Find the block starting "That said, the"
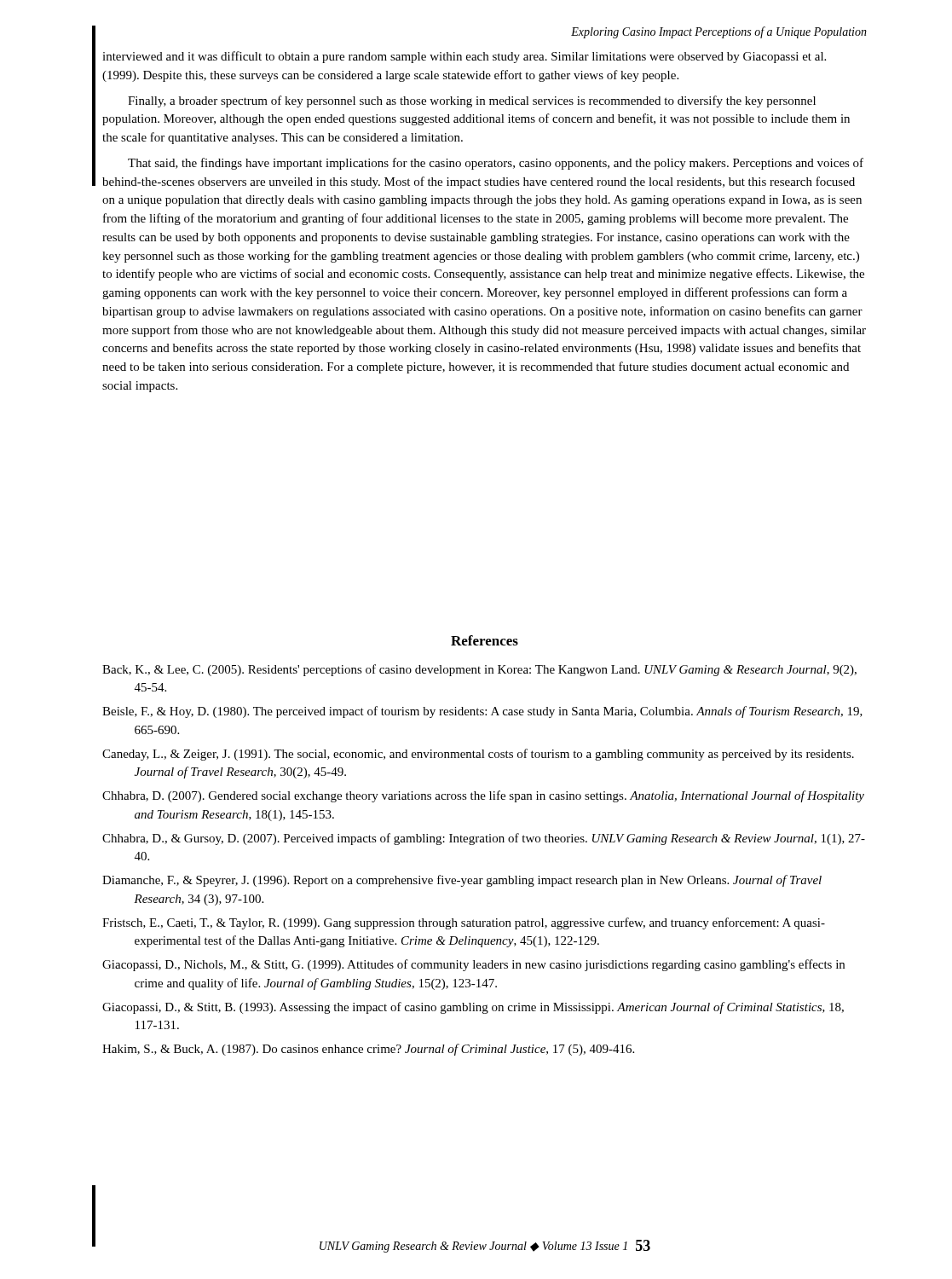This screenshot has width=952, height=1279. coord(484,274)
